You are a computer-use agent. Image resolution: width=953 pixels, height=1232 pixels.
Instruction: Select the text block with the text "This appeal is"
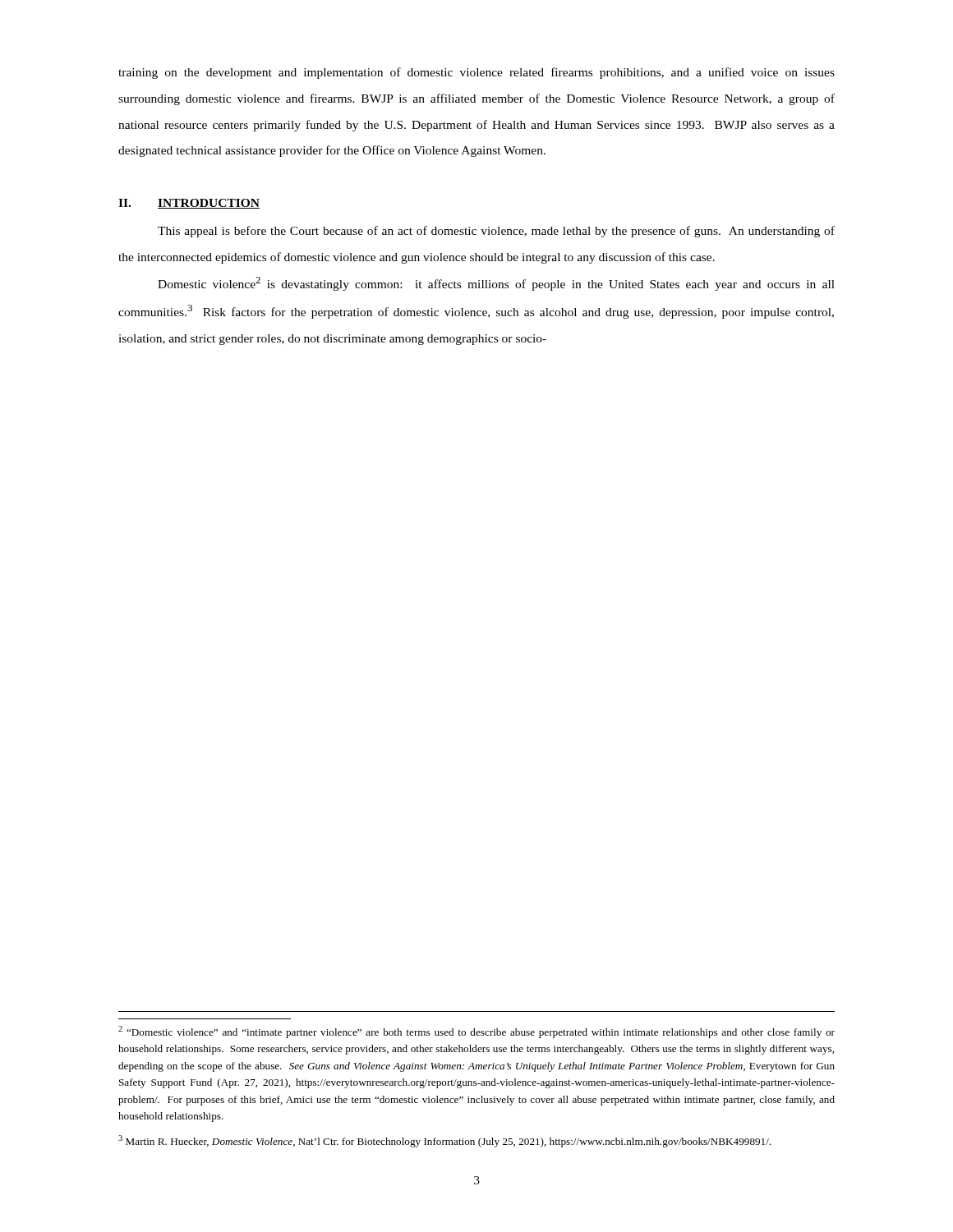coord(476,243)
